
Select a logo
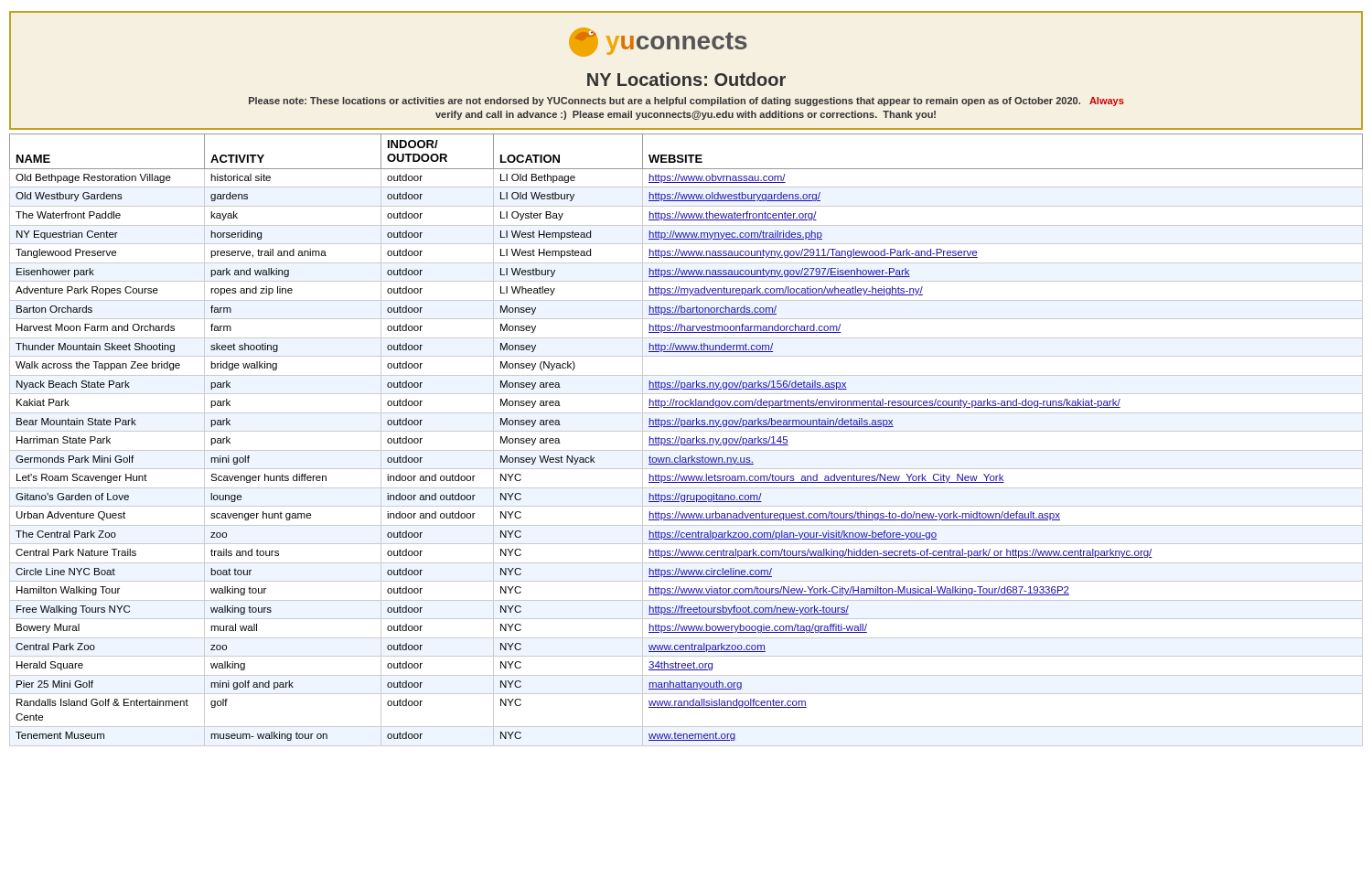pyautogui.click(x=686, y=44)
